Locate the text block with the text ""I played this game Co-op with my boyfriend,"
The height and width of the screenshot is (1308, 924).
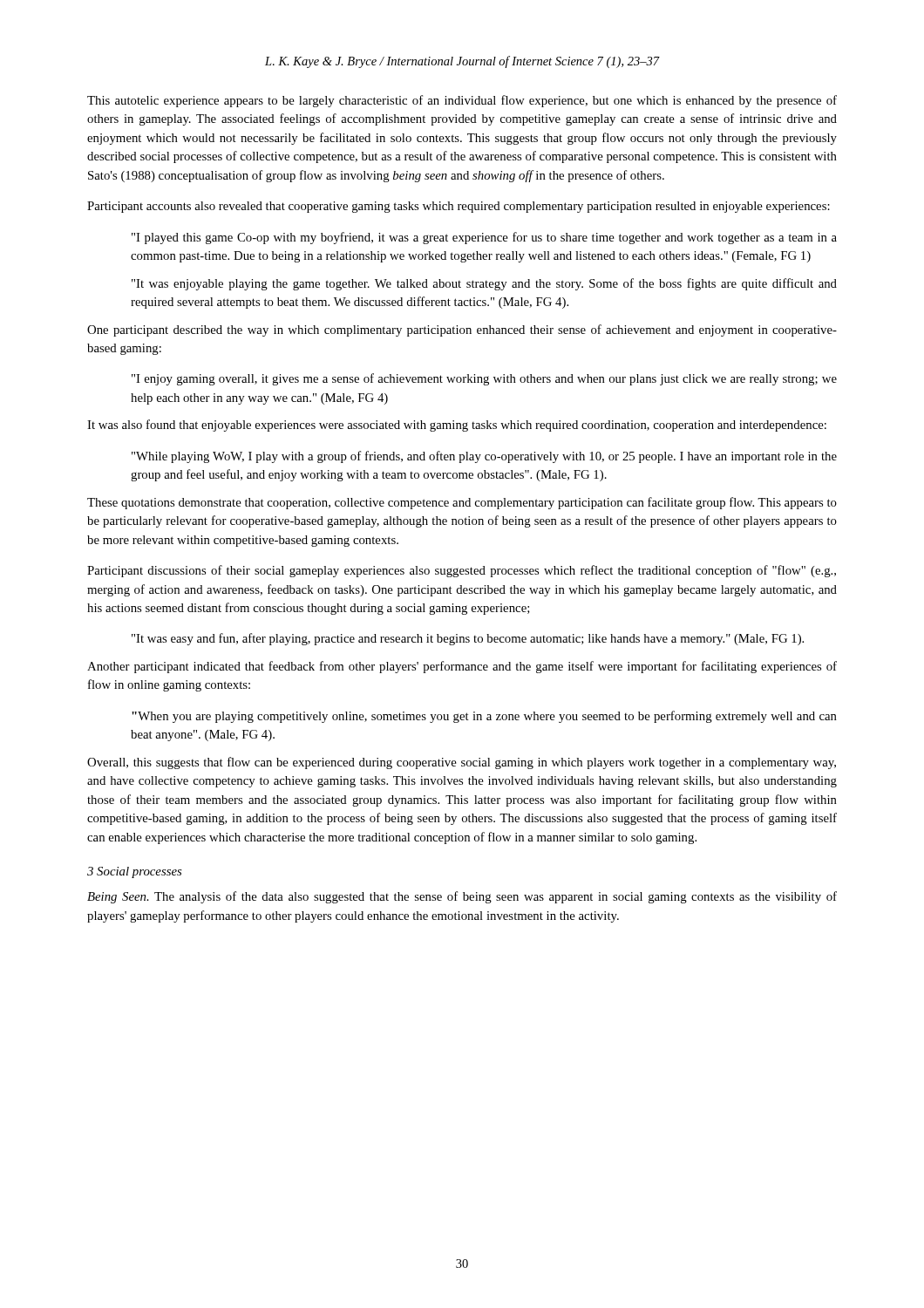coord(484,246)
